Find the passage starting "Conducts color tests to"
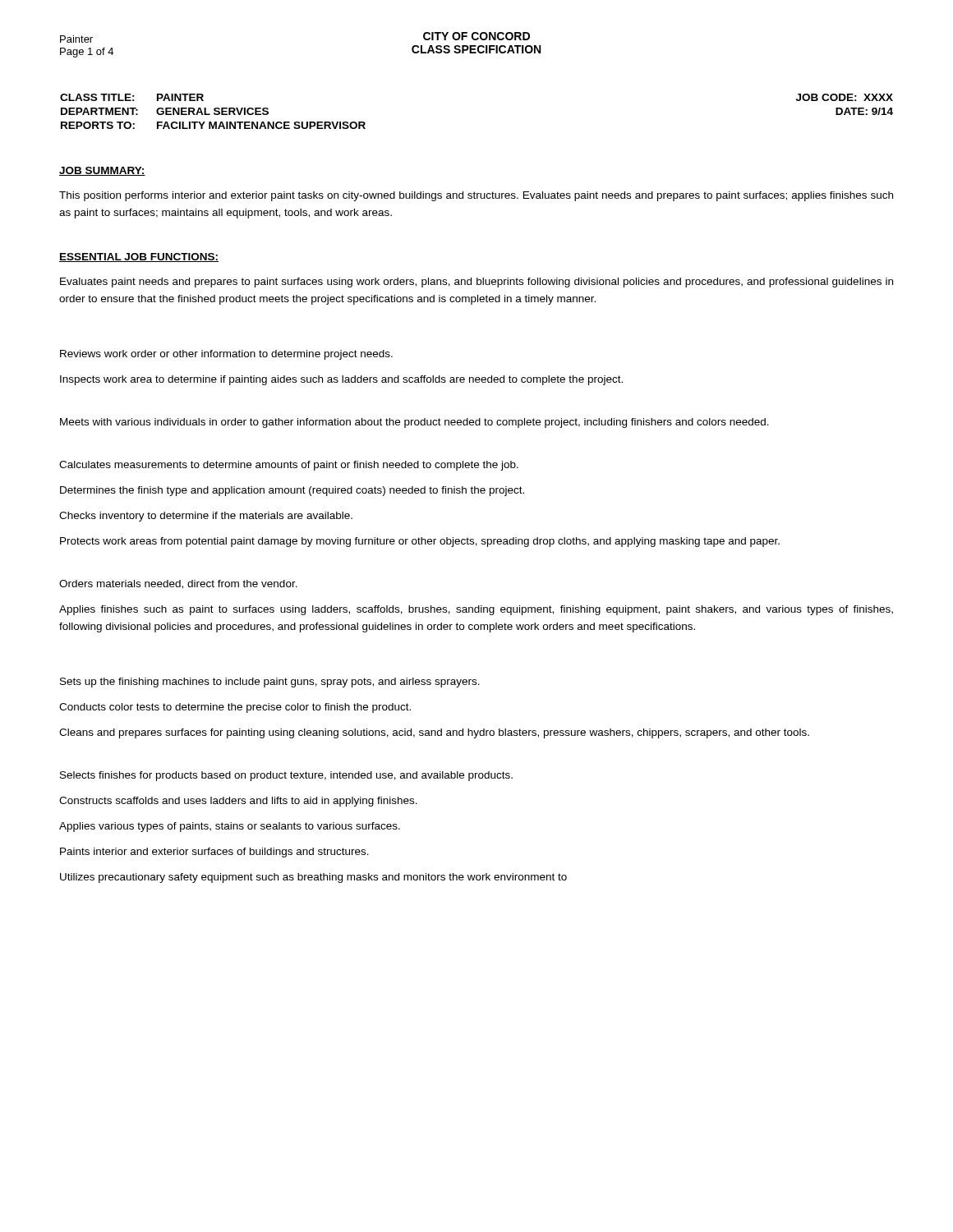This screenshot has height=1232, width=953. click(235, 707)
